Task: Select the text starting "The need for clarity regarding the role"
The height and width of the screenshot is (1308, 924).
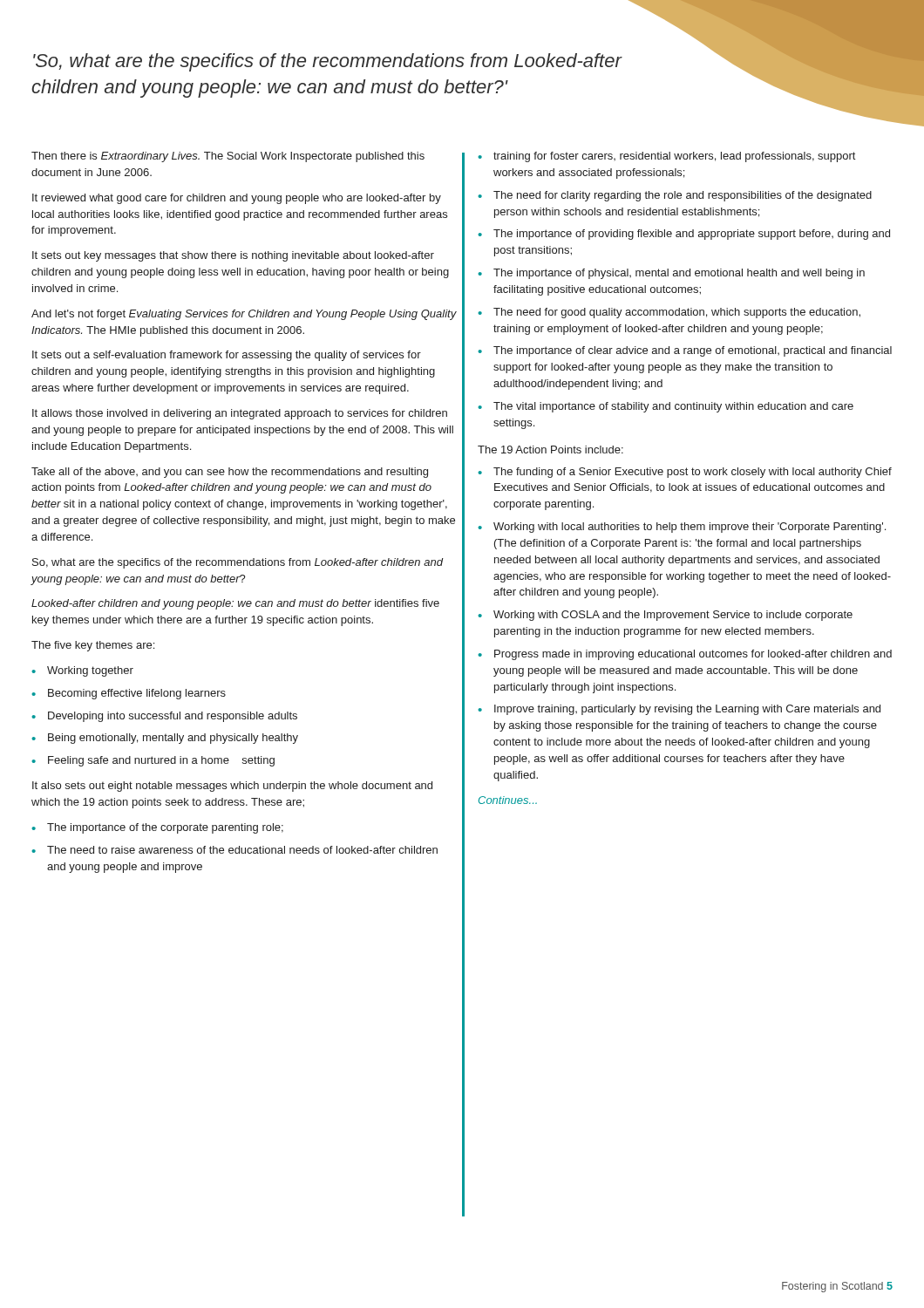Action: [683, 203]
